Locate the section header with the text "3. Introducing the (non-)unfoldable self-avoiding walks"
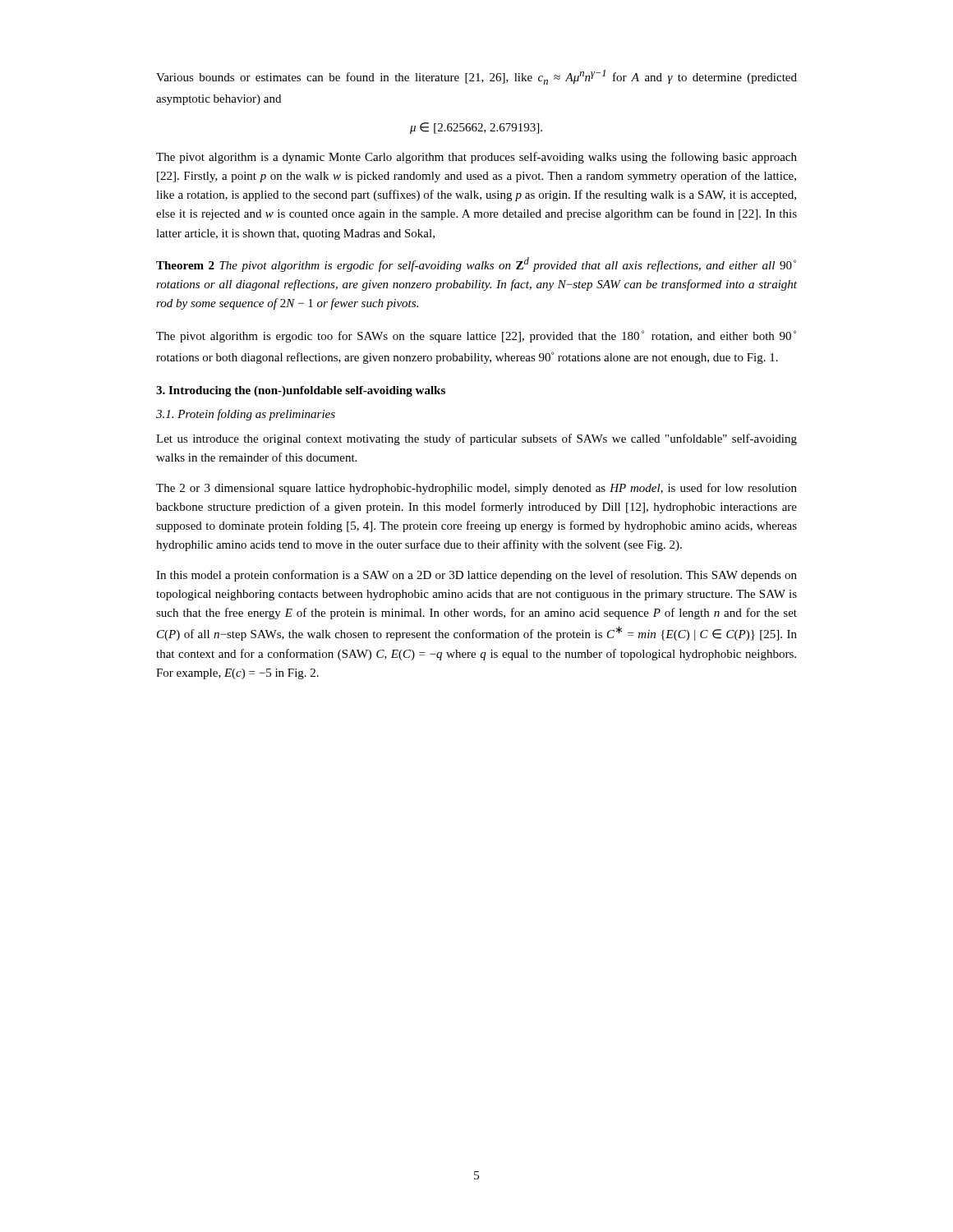The image size is (953, 1232). 301,390
